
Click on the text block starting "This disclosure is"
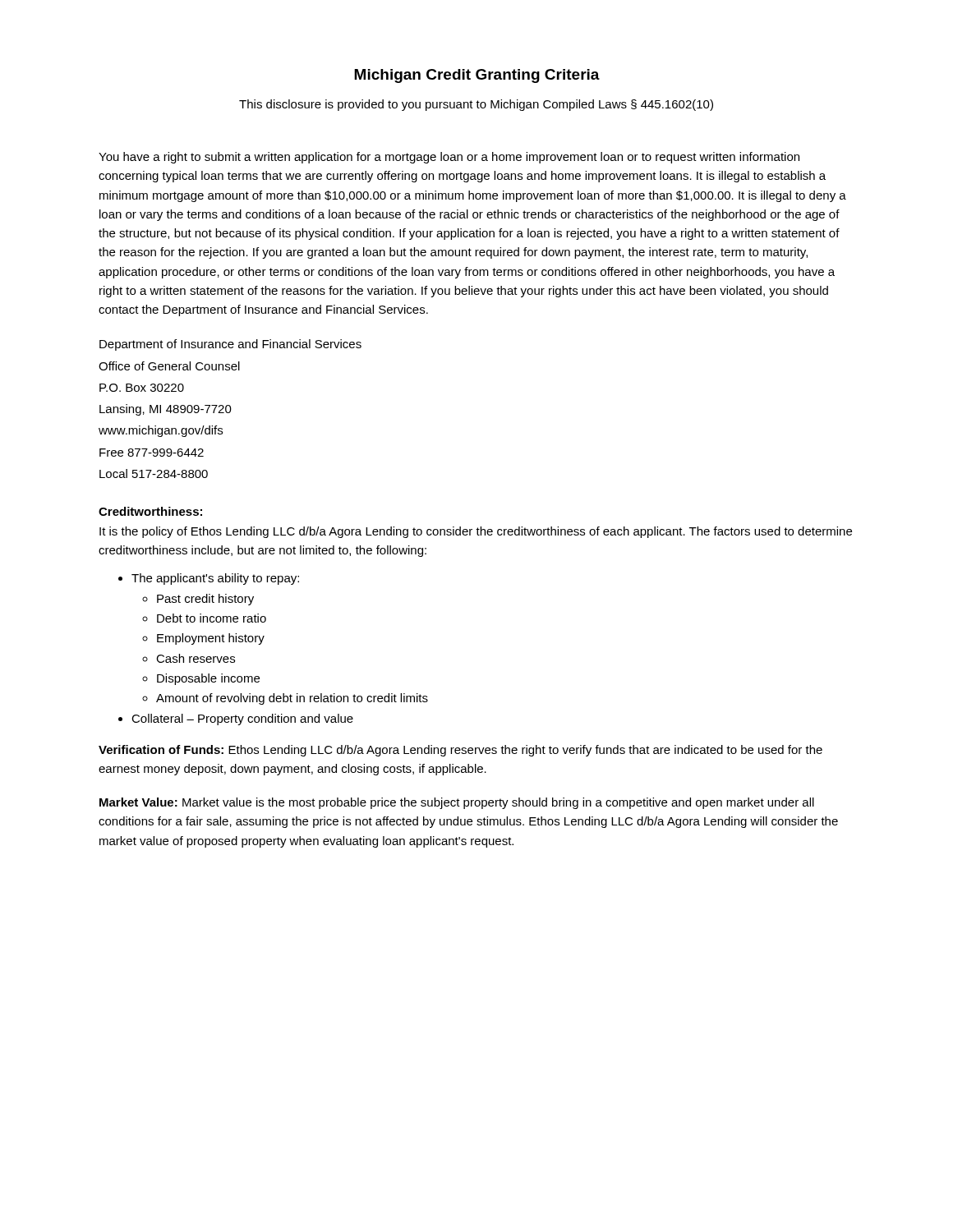476,104
